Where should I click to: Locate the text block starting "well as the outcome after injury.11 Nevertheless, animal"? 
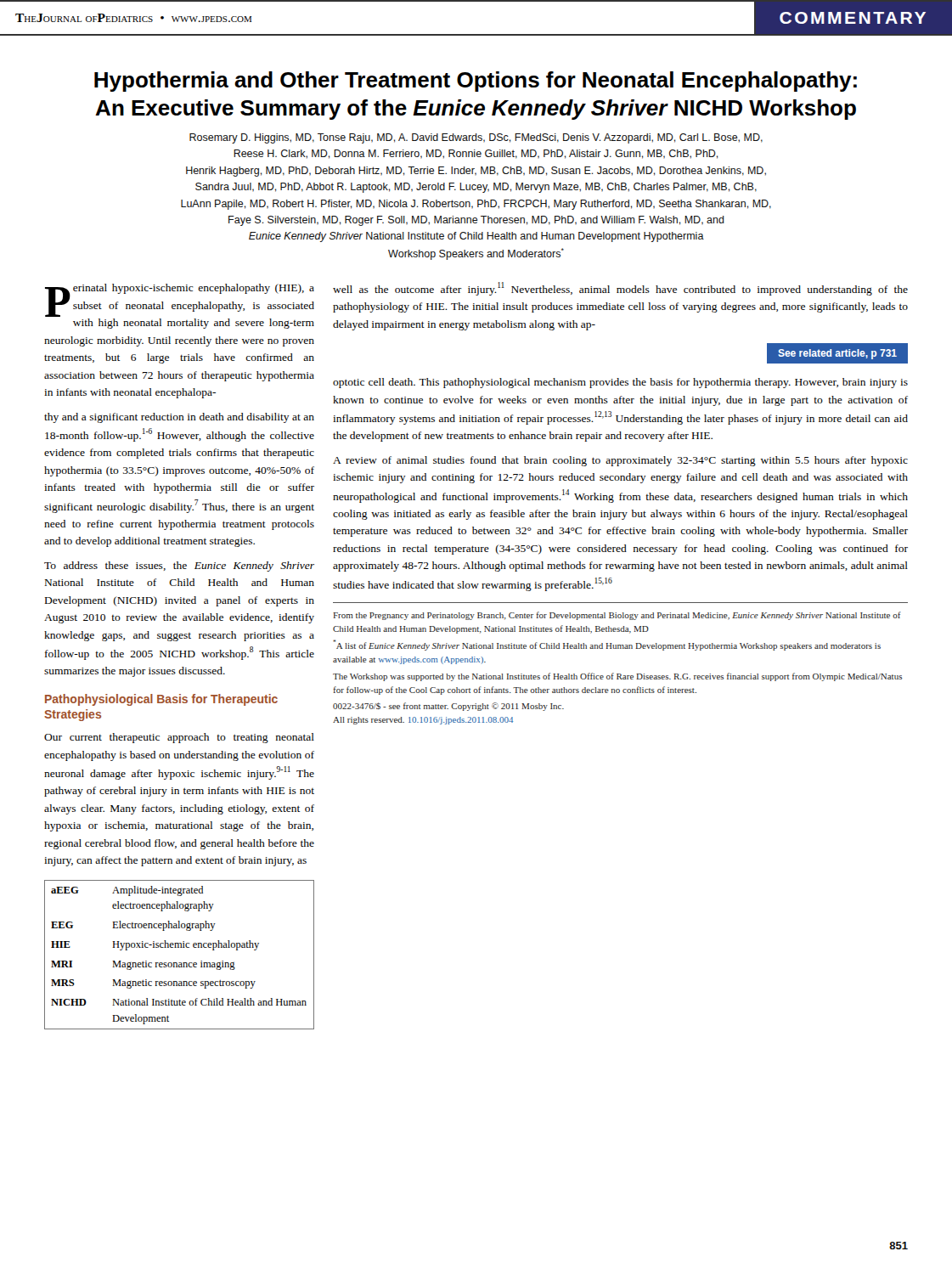[x=620, y=306]
